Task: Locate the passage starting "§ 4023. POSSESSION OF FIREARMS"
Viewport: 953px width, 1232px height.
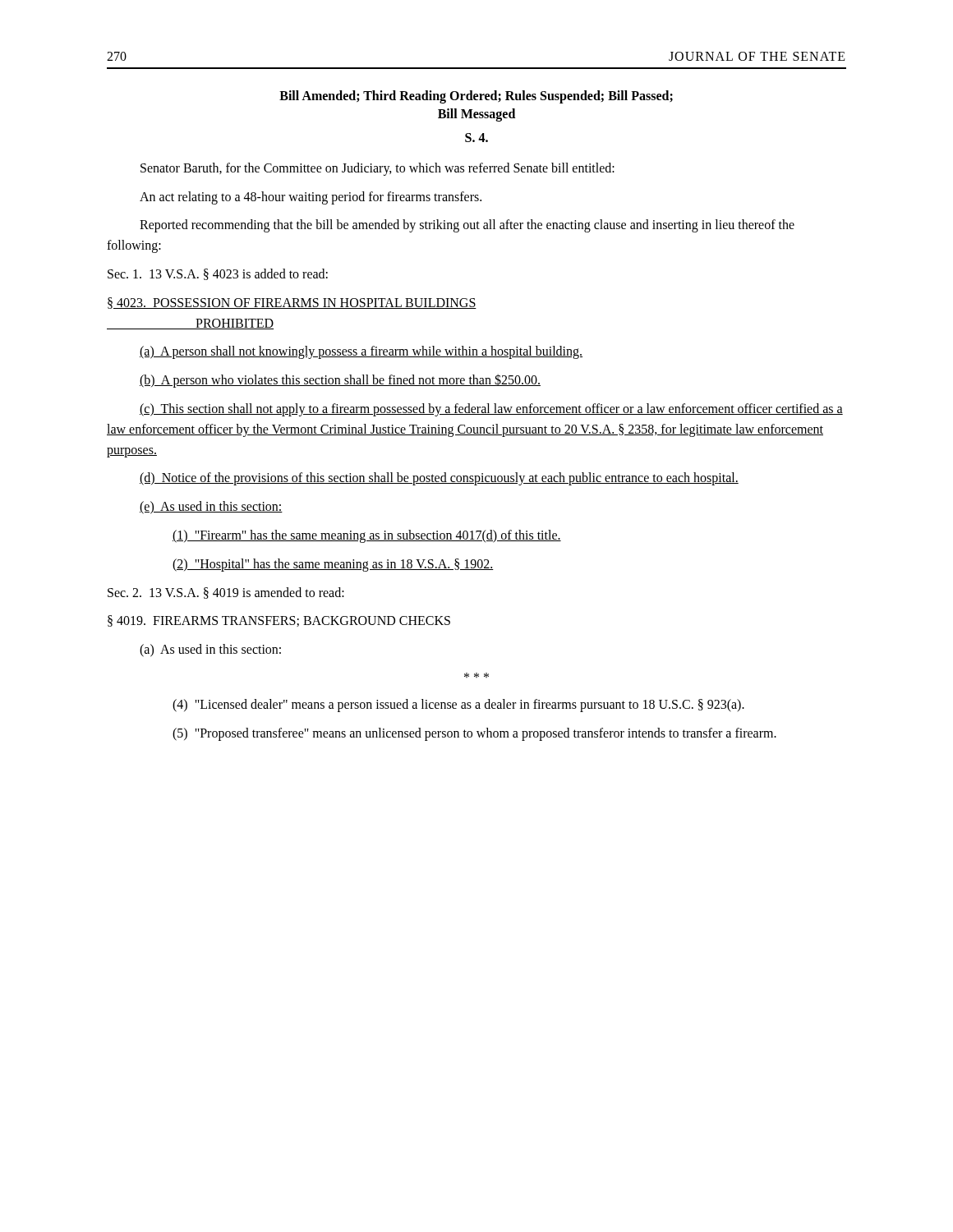Action: [x=291, y=313]
